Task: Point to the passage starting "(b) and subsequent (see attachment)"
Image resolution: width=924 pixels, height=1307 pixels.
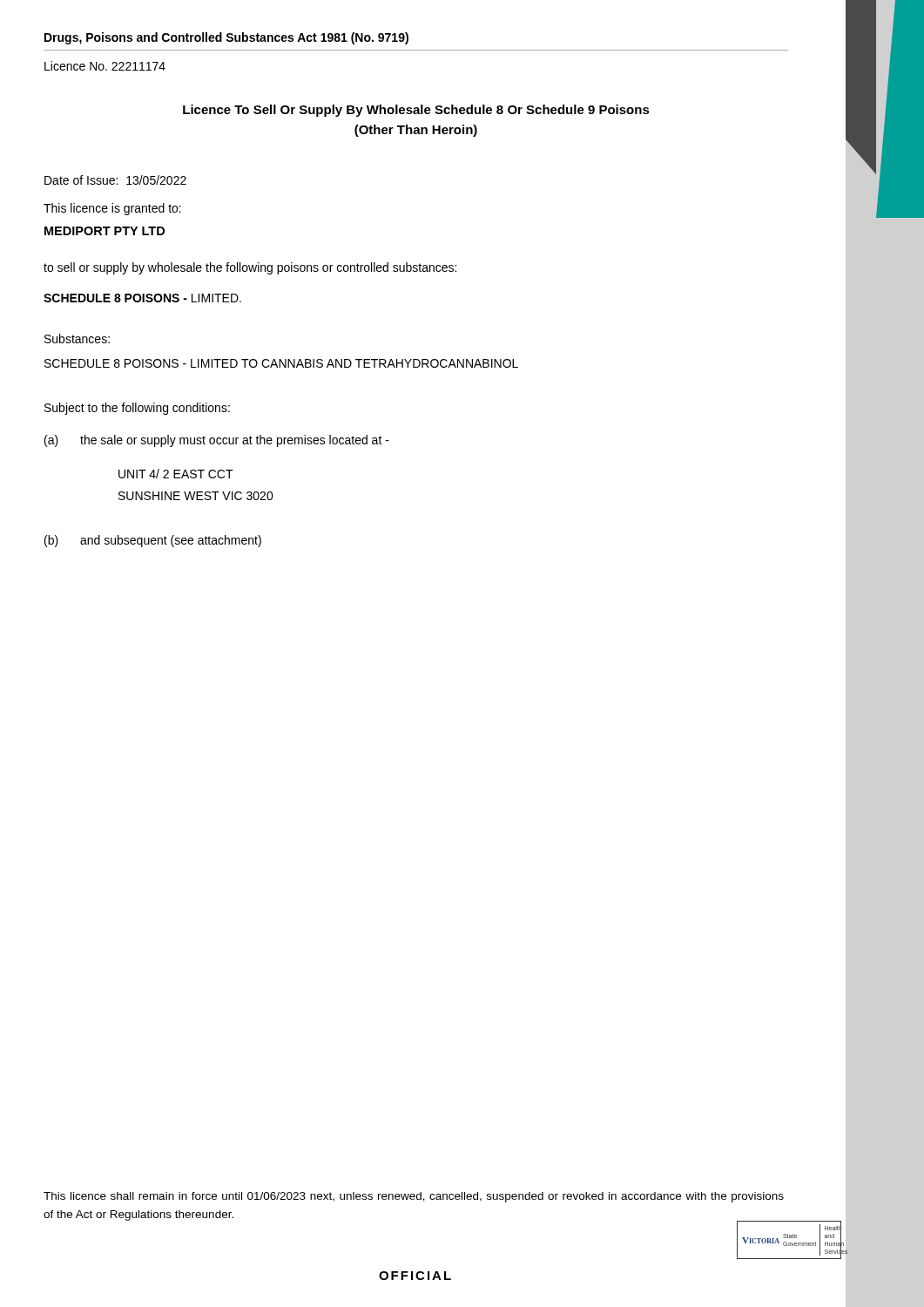Action: (x=153, y=541)
